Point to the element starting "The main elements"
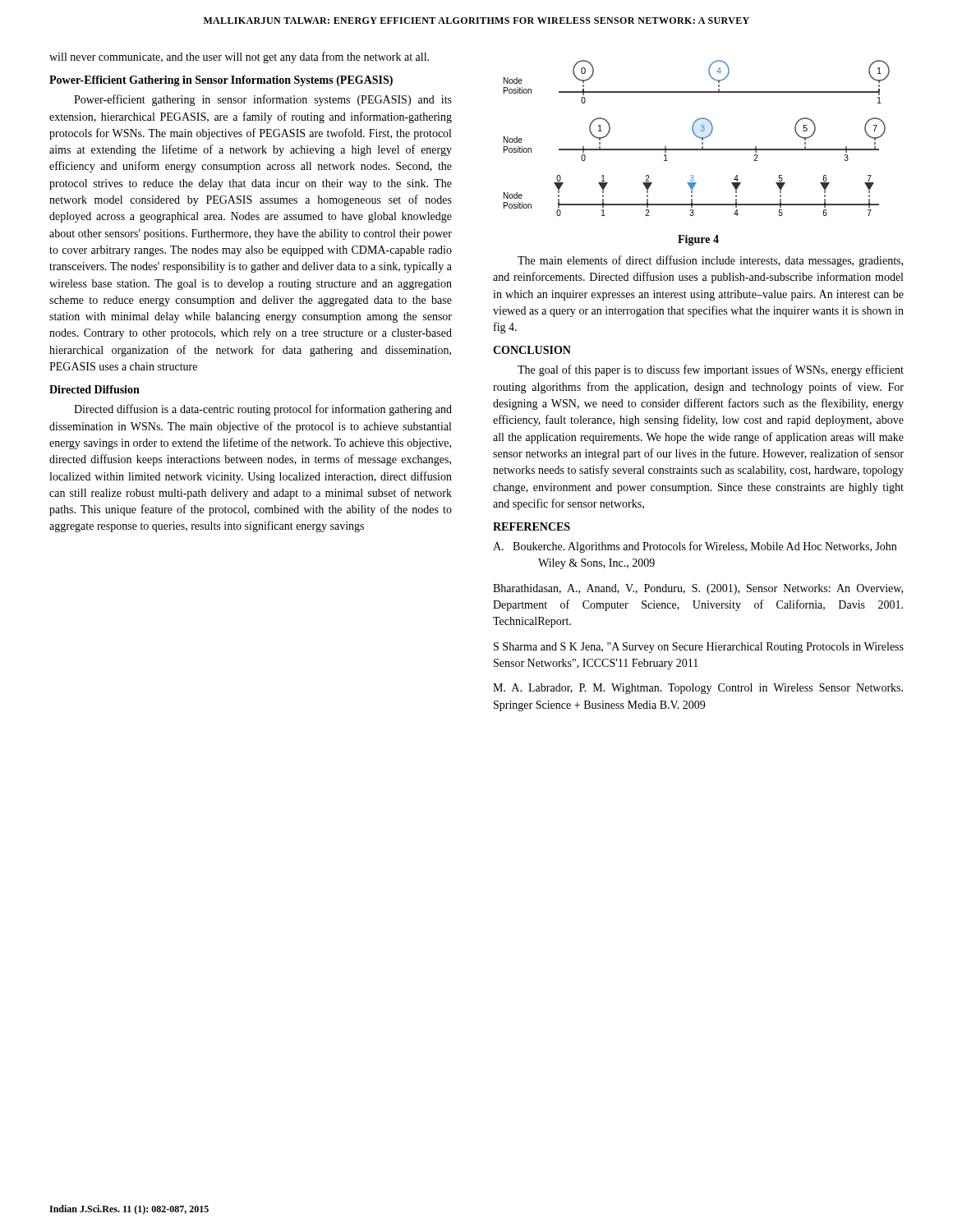Image resolution: width=953 pixels, height=1232 pixels. pyautogui.click(x=698, y=295)
